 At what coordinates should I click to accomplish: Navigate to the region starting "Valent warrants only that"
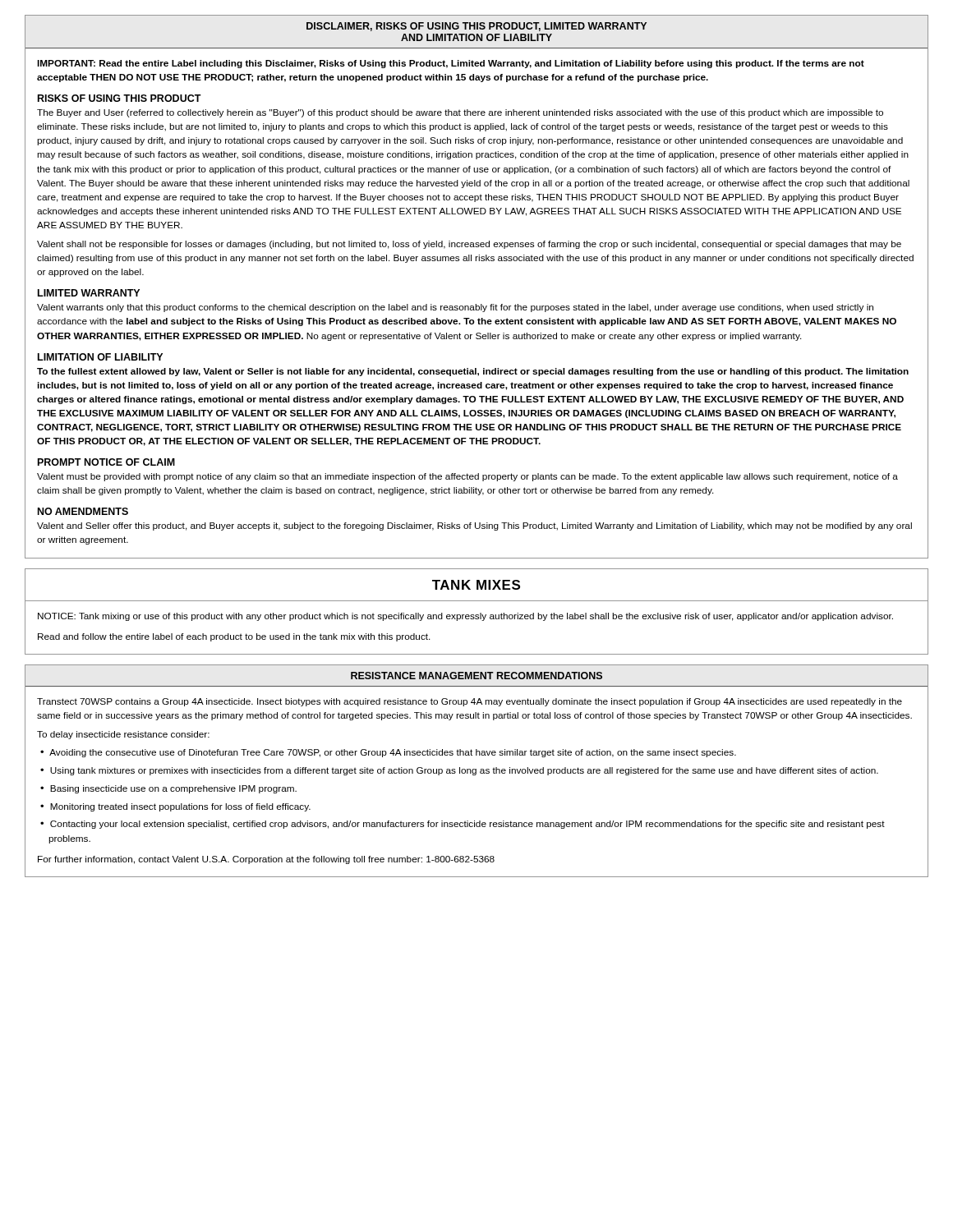[467, 321]
